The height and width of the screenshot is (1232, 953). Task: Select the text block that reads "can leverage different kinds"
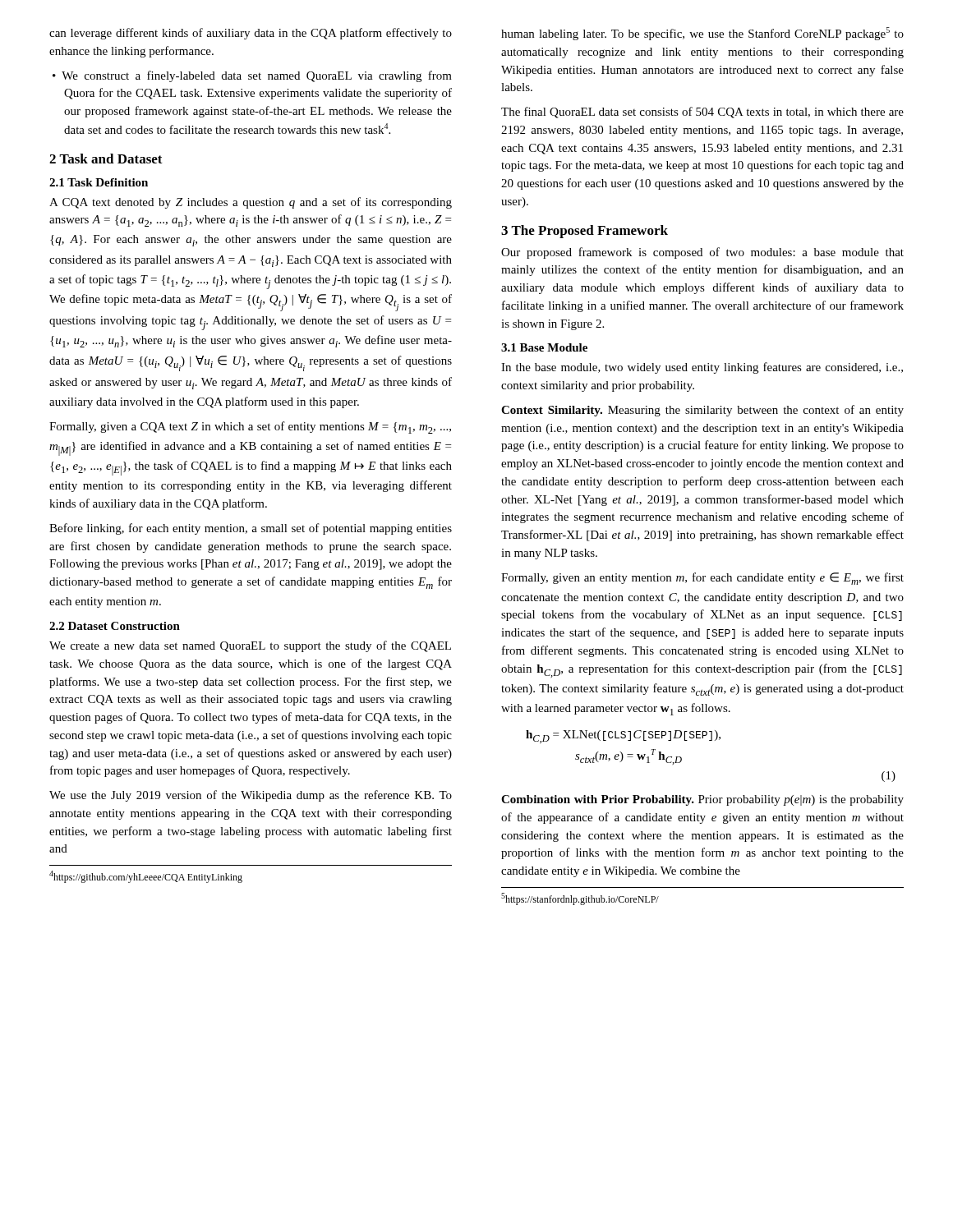pyautogui.click(x=251, y=43)
